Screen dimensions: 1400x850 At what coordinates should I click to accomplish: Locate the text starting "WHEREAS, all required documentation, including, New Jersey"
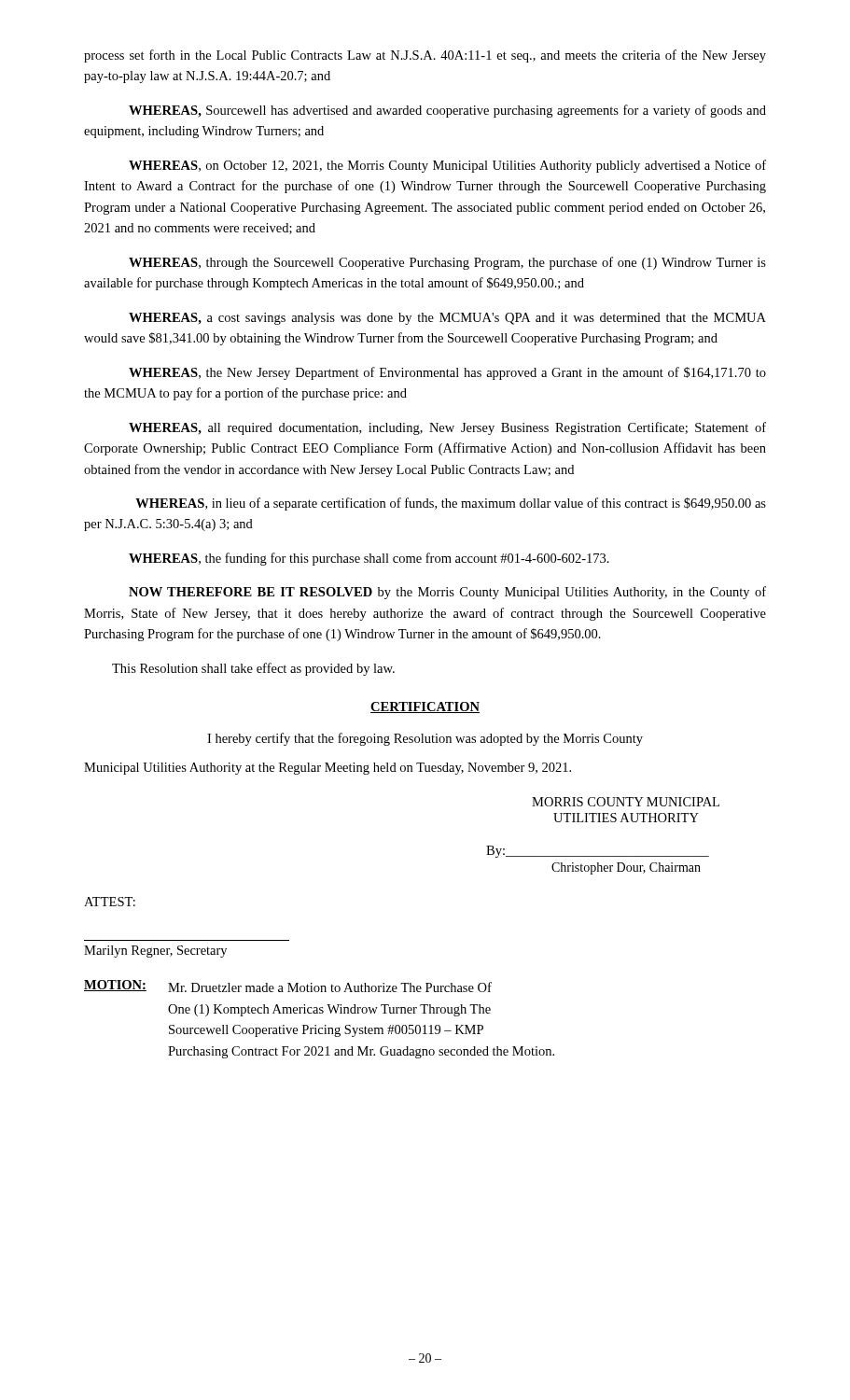point(425,448)
